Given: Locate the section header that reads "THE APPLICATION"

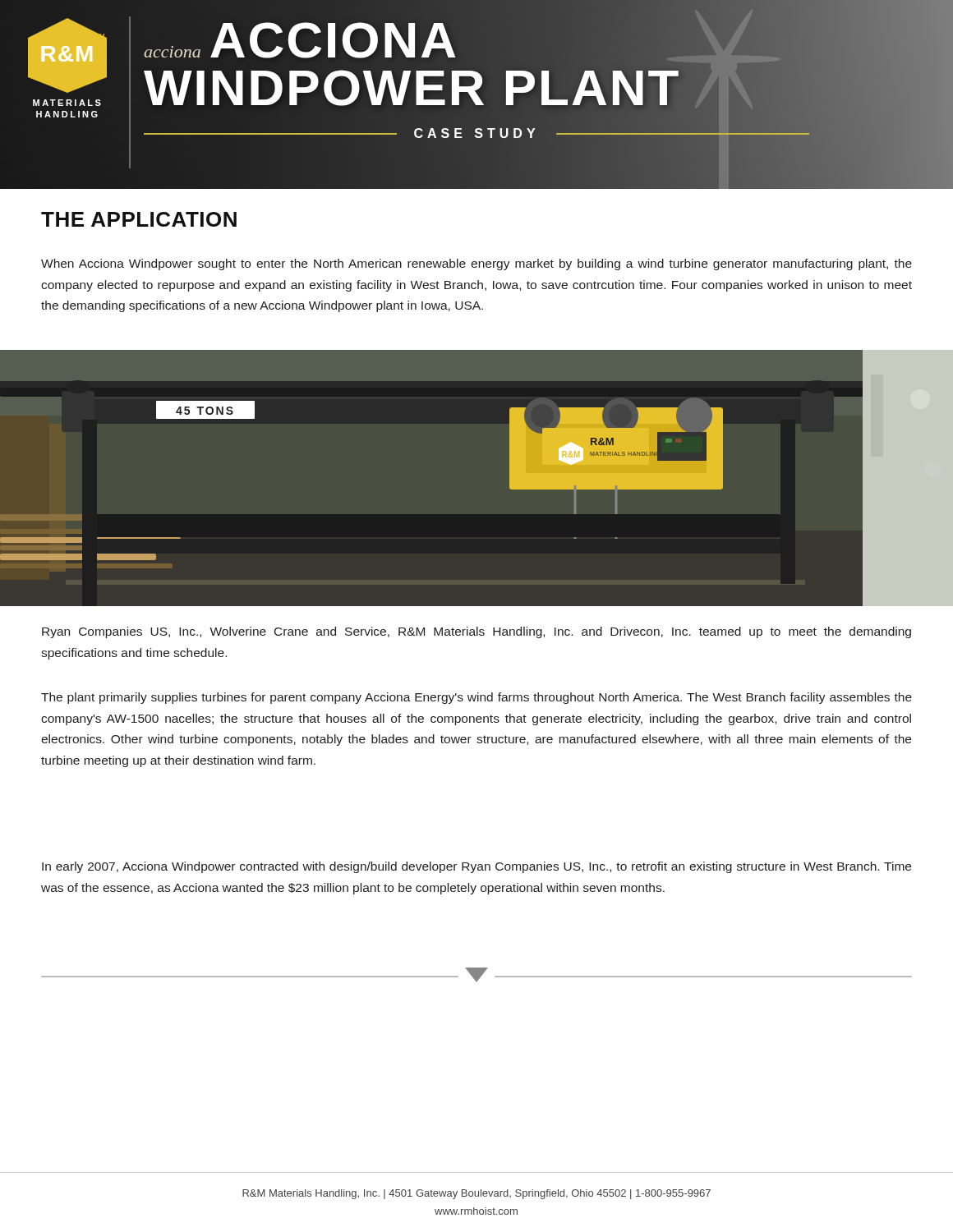Looking at the screenshot, I should 140,219.
